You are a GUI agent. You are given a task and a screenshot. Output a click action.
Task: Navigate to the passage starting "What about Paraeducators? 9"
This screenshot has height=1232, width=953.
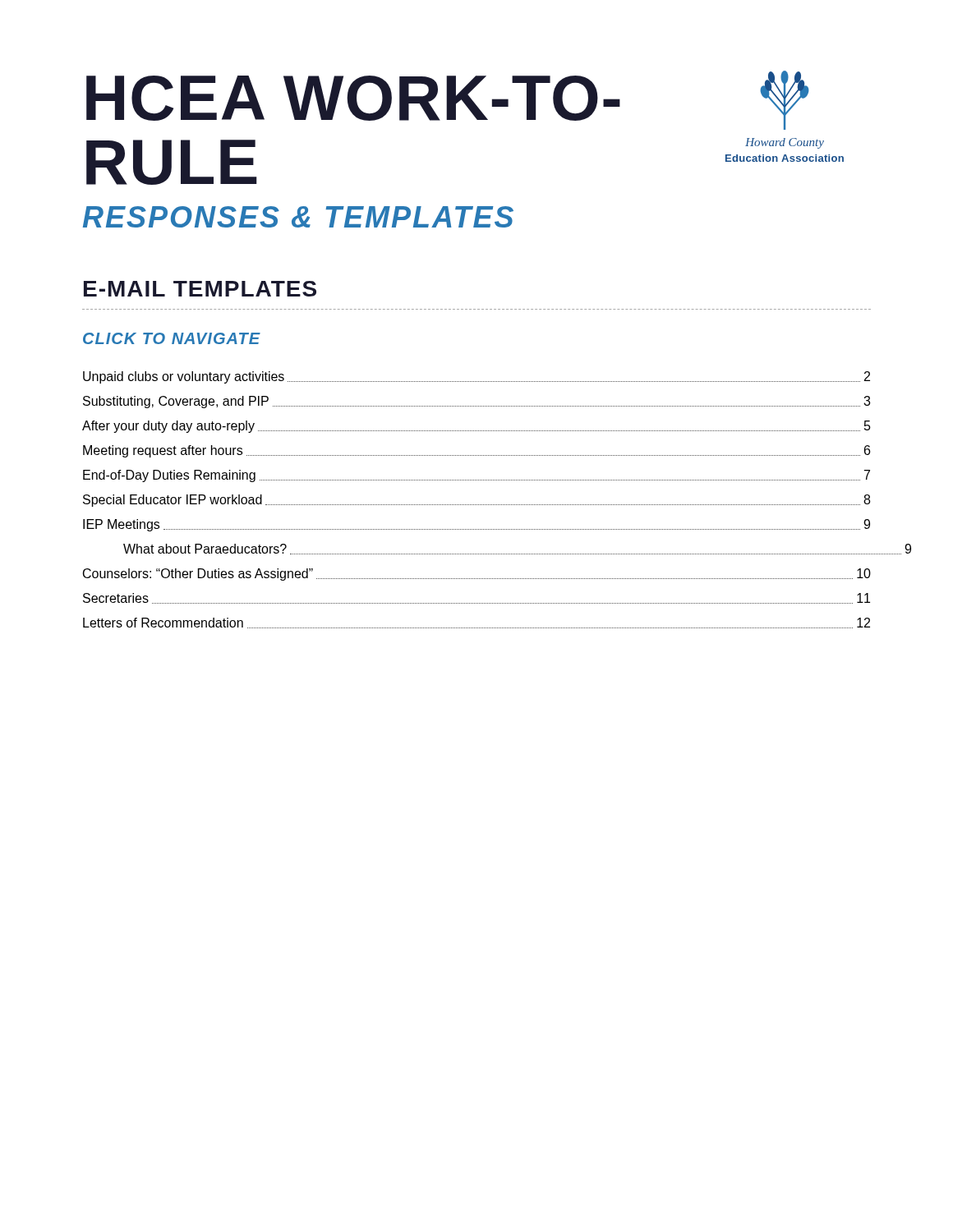[476, 549]
